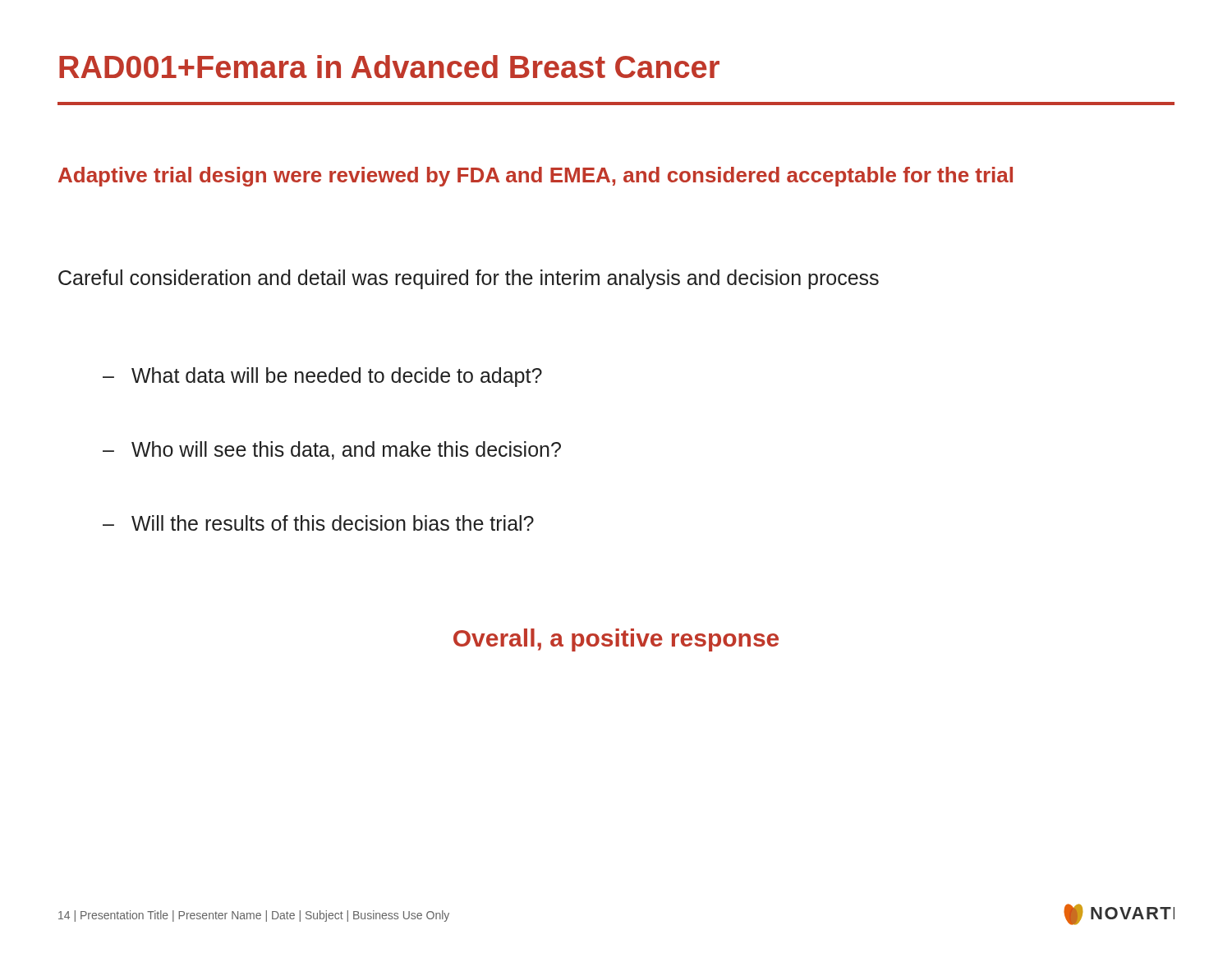Screen dimensions: 953x1232
Task: Point to the passage starting "Careful consideration and detail was required"
Action: [468, 278]
